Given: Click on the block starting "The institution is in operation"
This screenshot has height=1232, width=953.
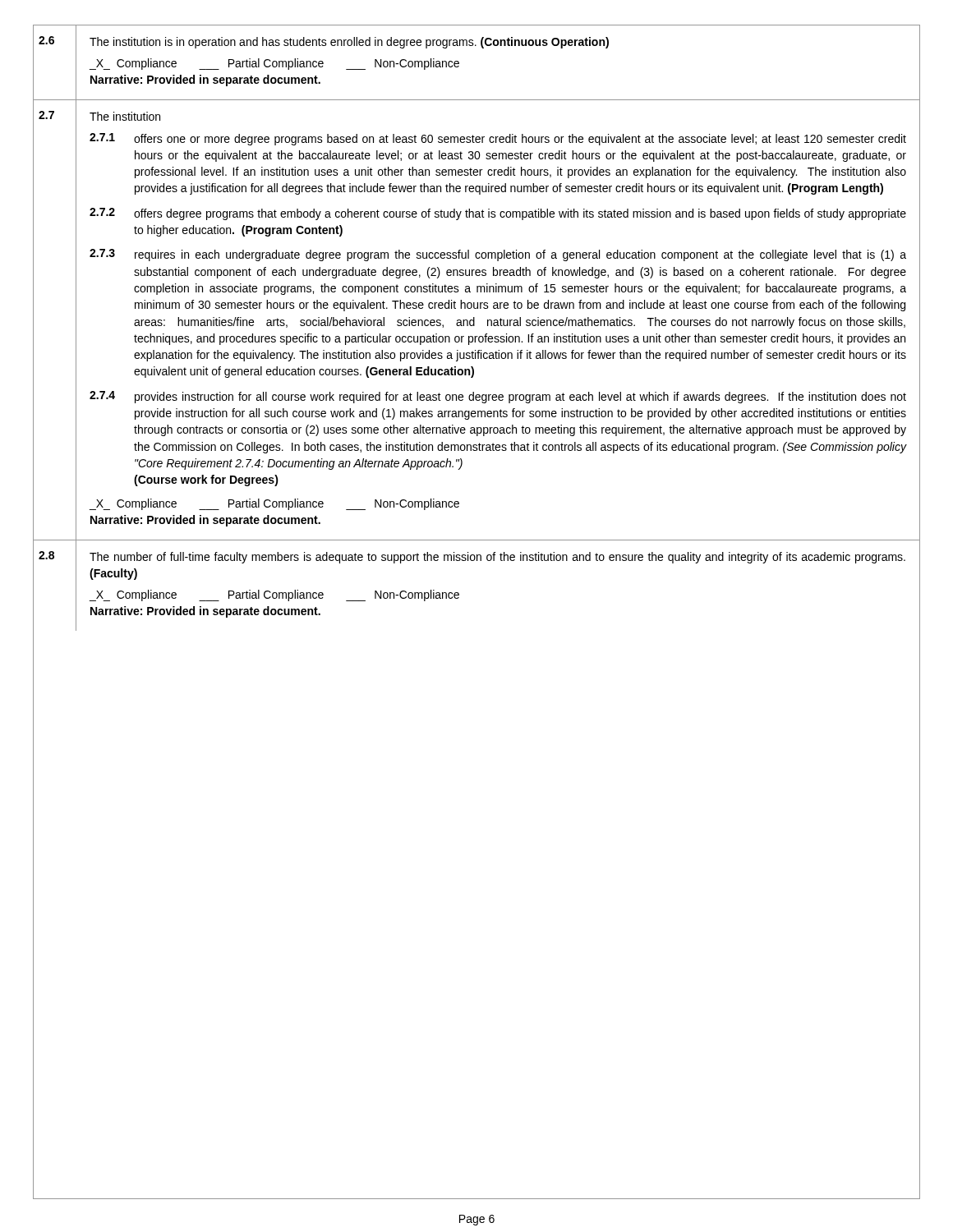Looking at the screenshot, I should tap(349, 42).
